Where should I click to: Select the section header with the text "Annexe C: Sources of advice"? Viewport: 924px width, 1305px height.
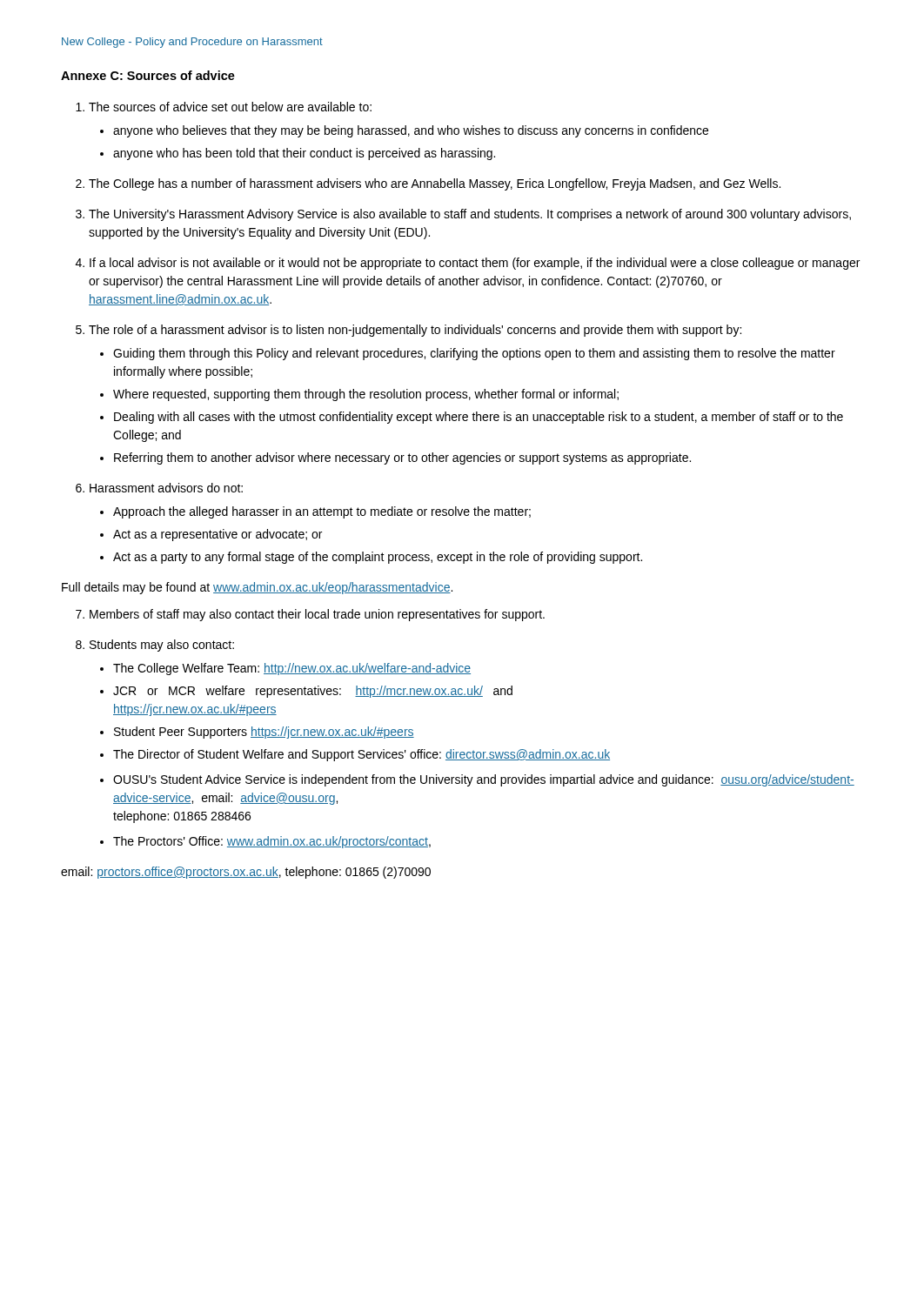point(148,76)
